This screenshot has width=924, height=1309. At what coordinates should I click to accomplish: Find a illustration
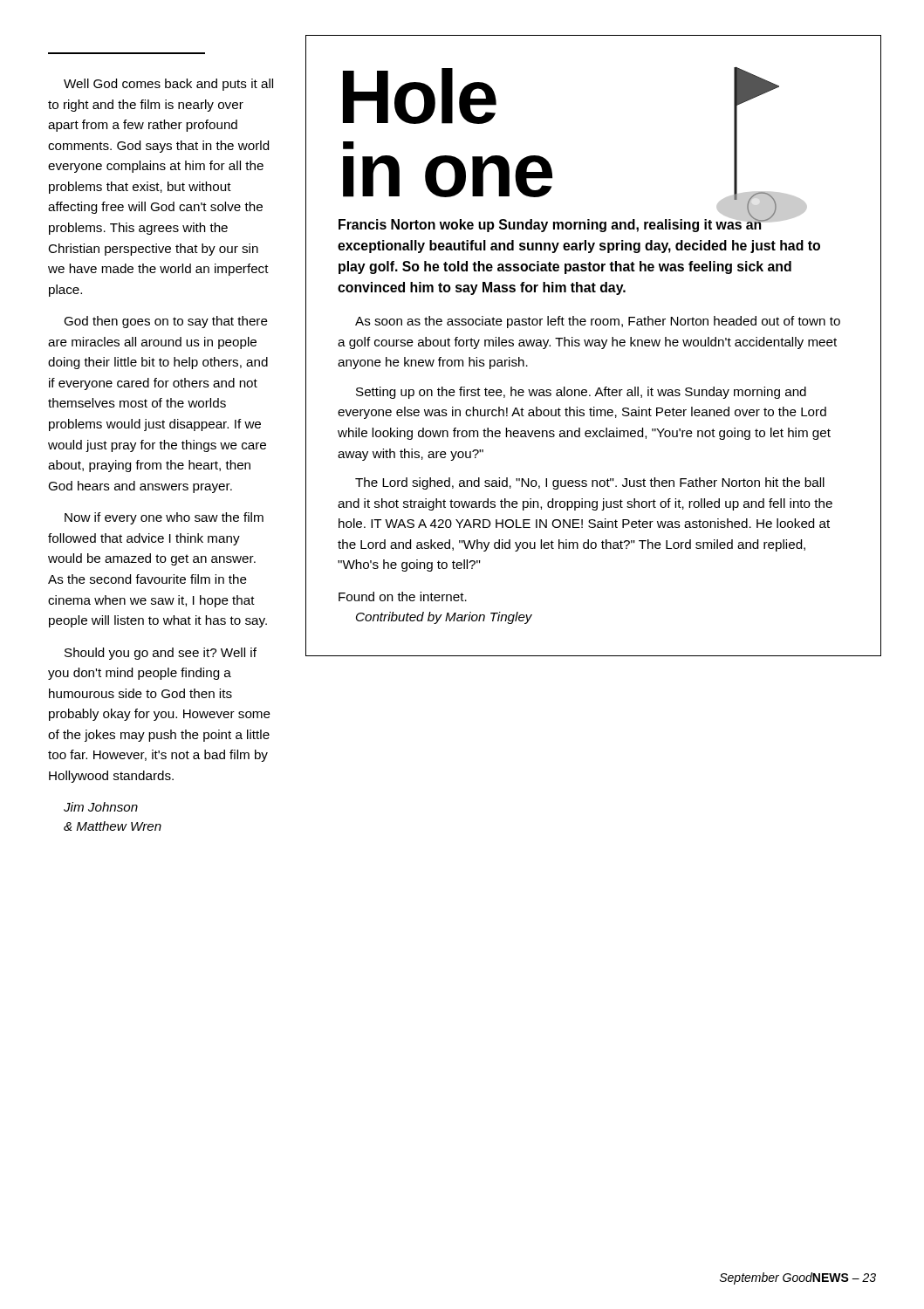(x=757, y=145)
